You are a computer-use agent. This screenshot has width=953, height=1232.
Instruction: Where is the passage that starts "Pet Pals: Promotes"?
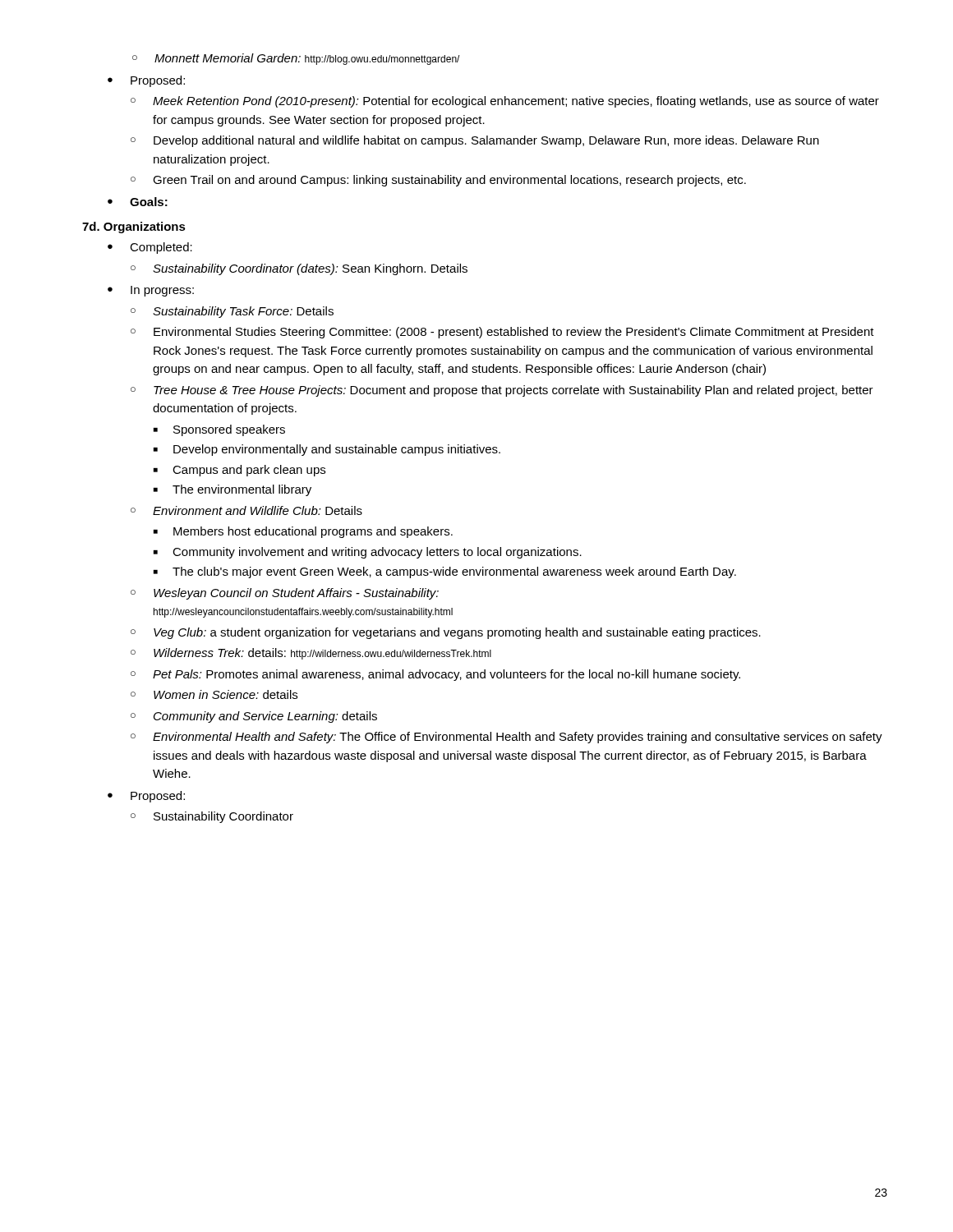pos(447,673)
